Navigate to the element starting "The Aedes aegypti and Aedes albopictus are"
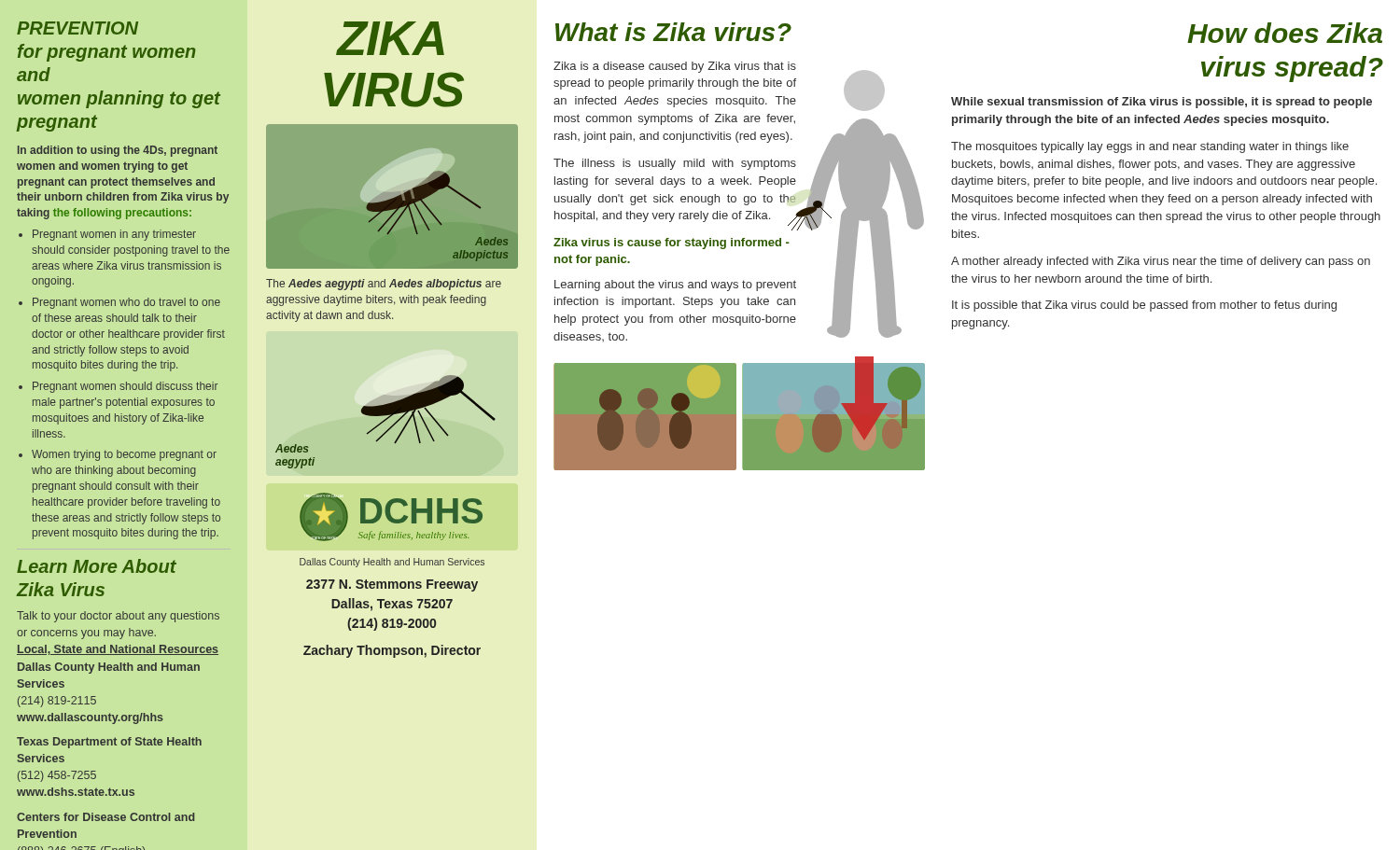The width and height of the screenshot is (1400, 850). [384, 299]
